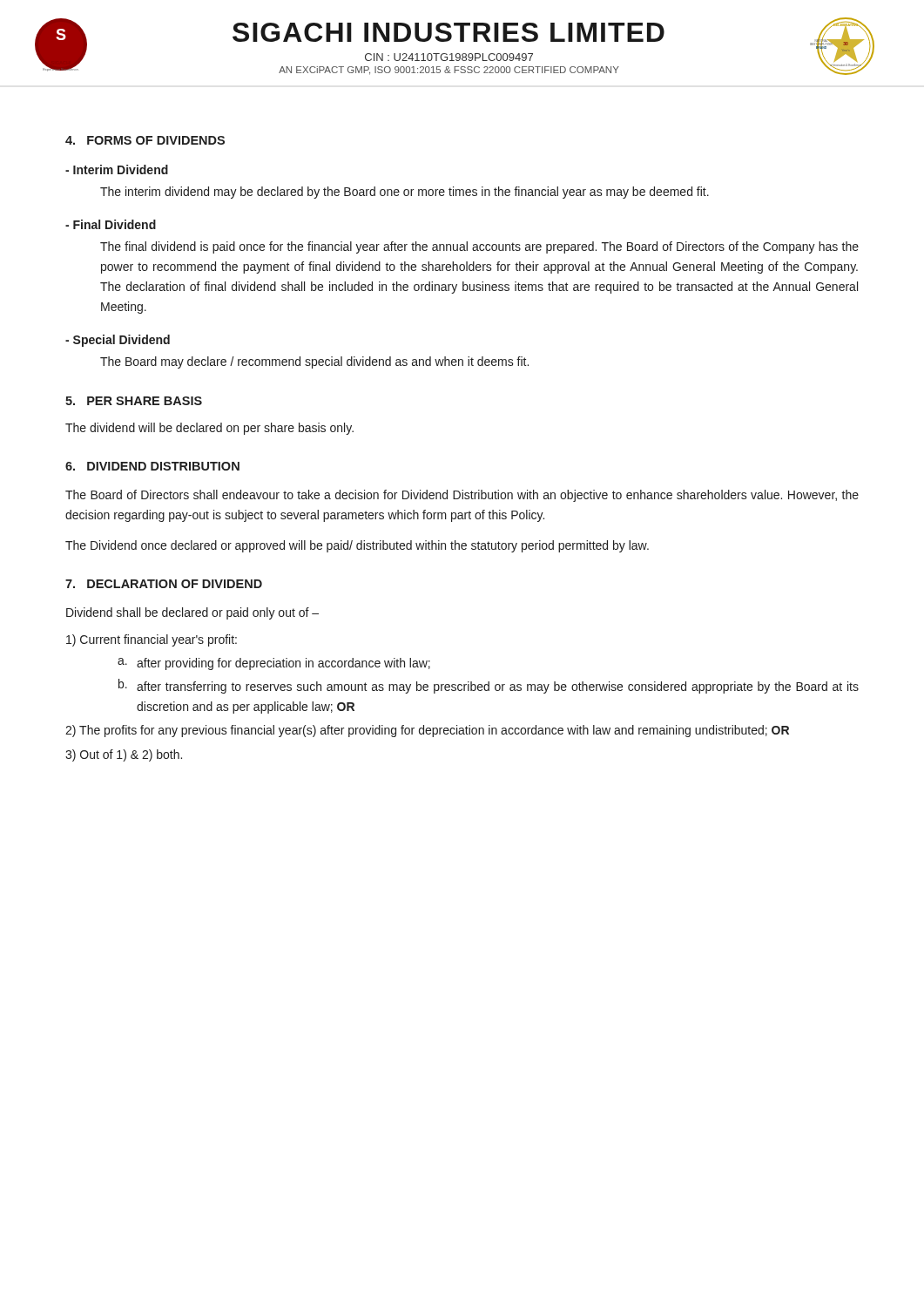Click on the list item that reads "2) The profits for any previous"
Screen dimensions: 1307x924
427,731
